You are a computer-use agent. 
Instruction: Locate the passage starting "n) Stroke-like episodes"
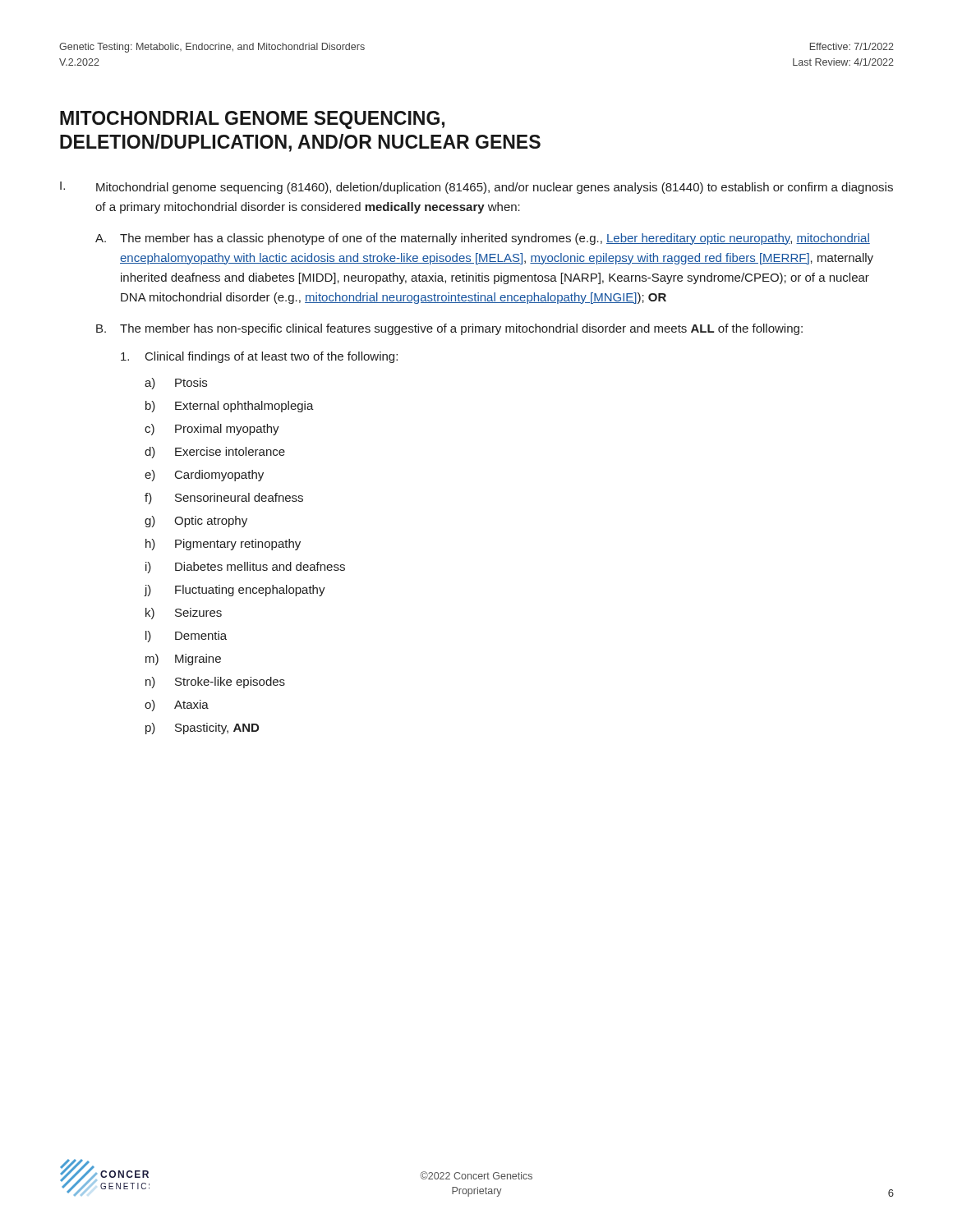215,683
